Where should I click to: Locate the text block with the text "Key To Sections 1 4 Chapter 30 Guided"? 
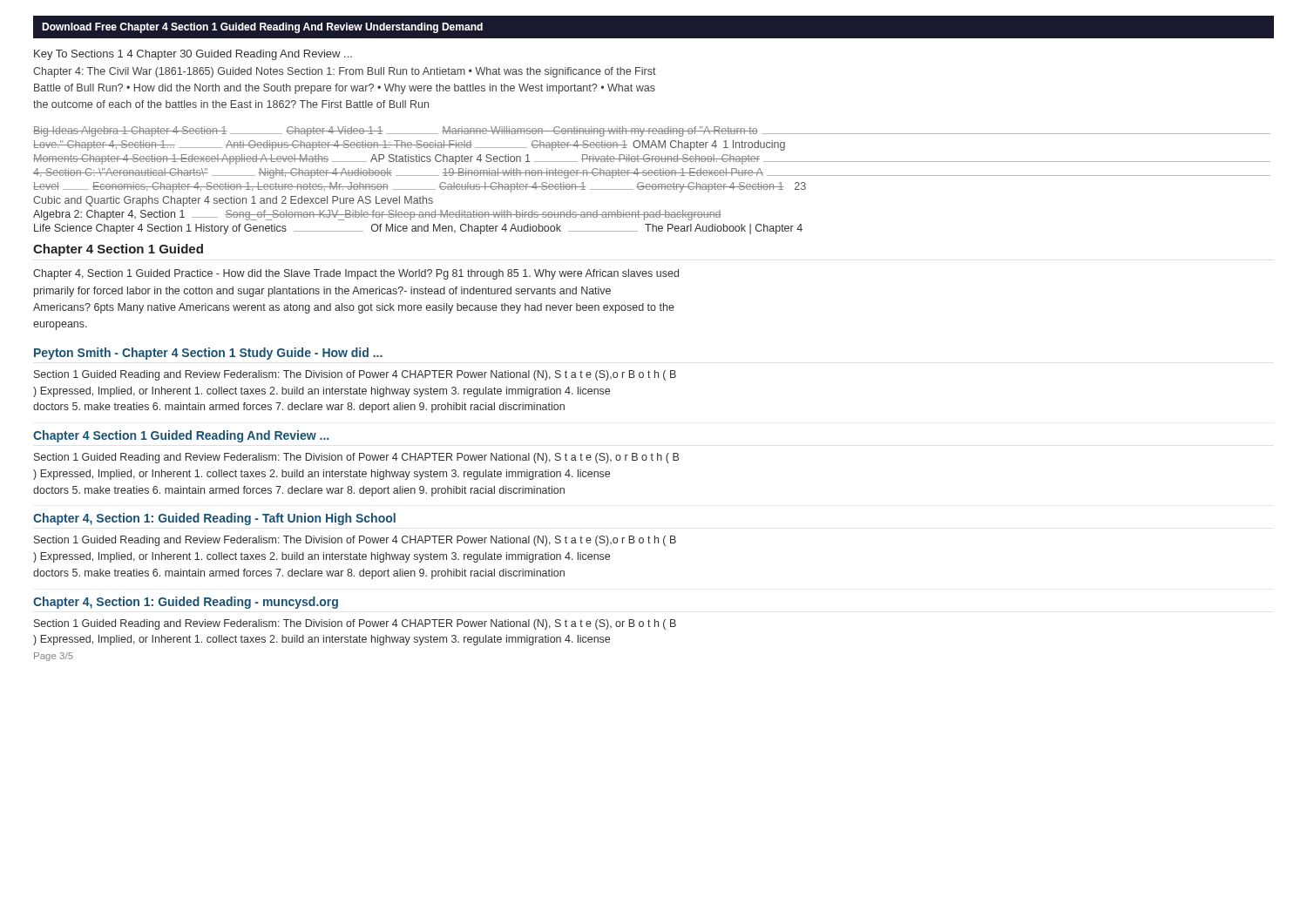tap(193, 54)
